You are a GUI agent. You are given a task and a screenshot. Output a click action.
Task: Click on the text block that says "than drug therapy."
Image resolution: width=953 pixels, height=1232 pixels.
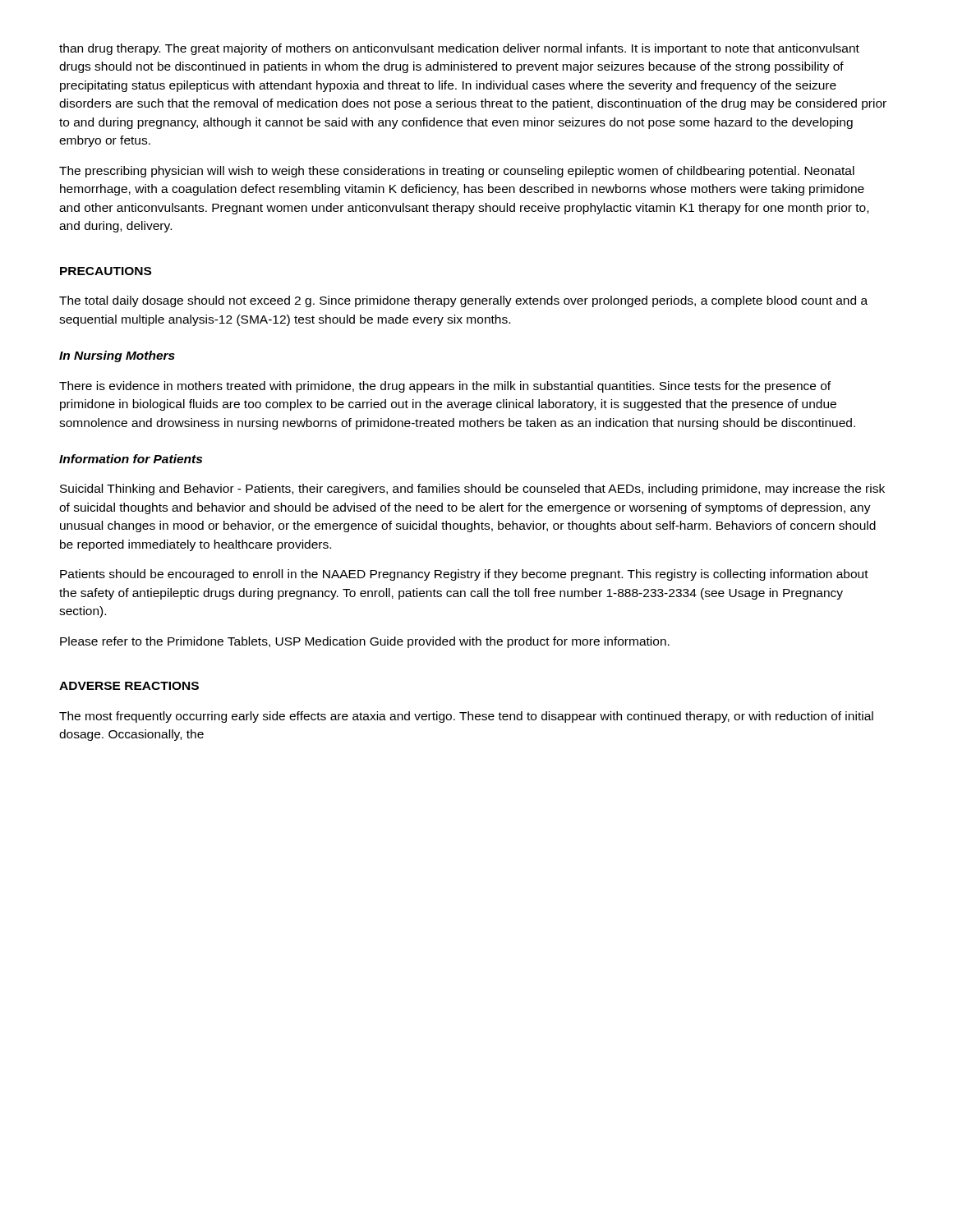pyautogui.click(x=473, y=94)
